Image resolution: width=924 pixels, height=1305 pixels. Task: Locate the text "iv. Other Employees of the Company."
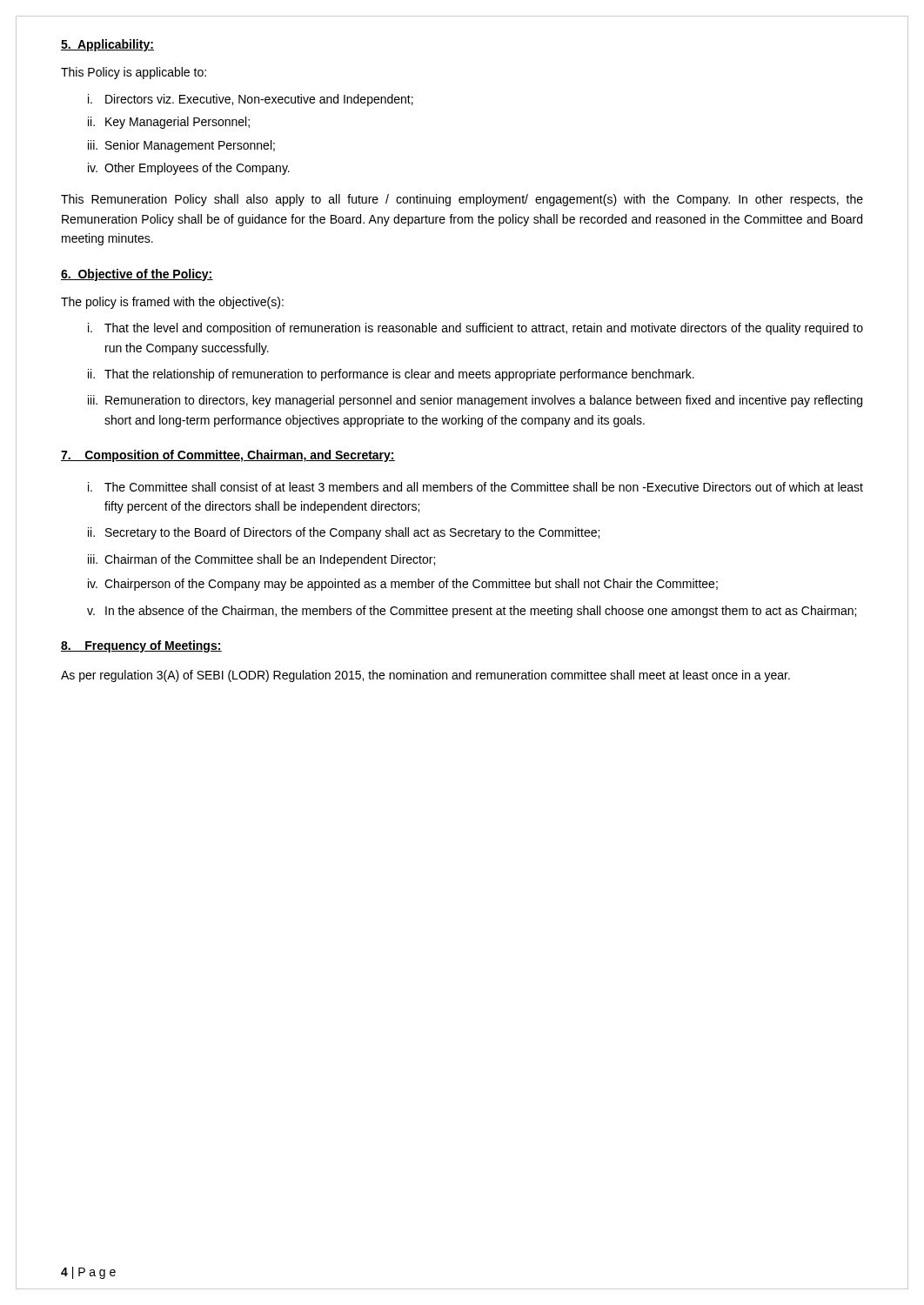189,169
